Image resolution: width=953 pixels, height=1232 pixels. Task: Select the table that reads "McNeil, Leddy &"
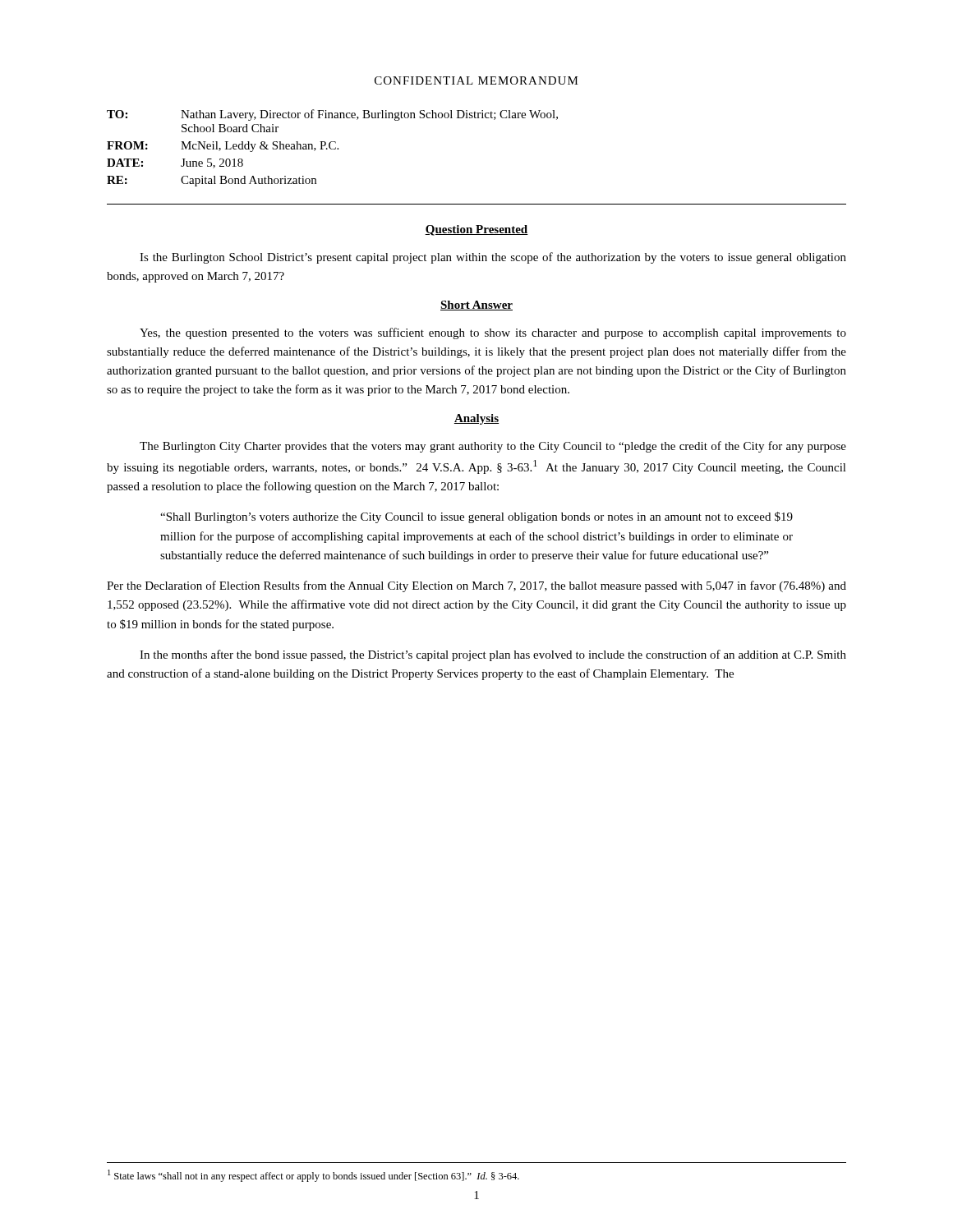(x=476, y=147)
